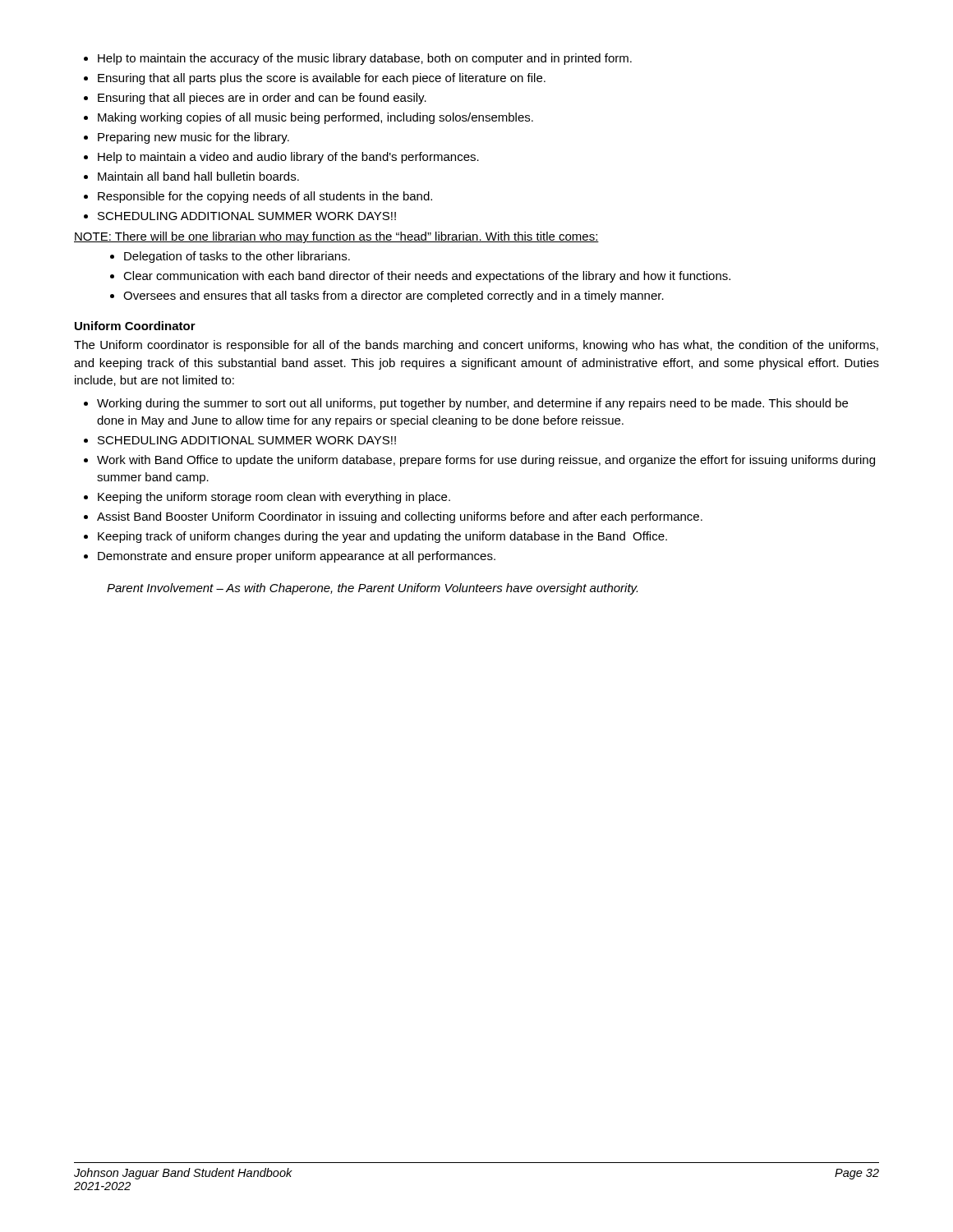Image resolution: width=953 pixels, height=1232 pixels.
Task: Find the list item that says "Clear communication with each band director of"
Action: 501,275
